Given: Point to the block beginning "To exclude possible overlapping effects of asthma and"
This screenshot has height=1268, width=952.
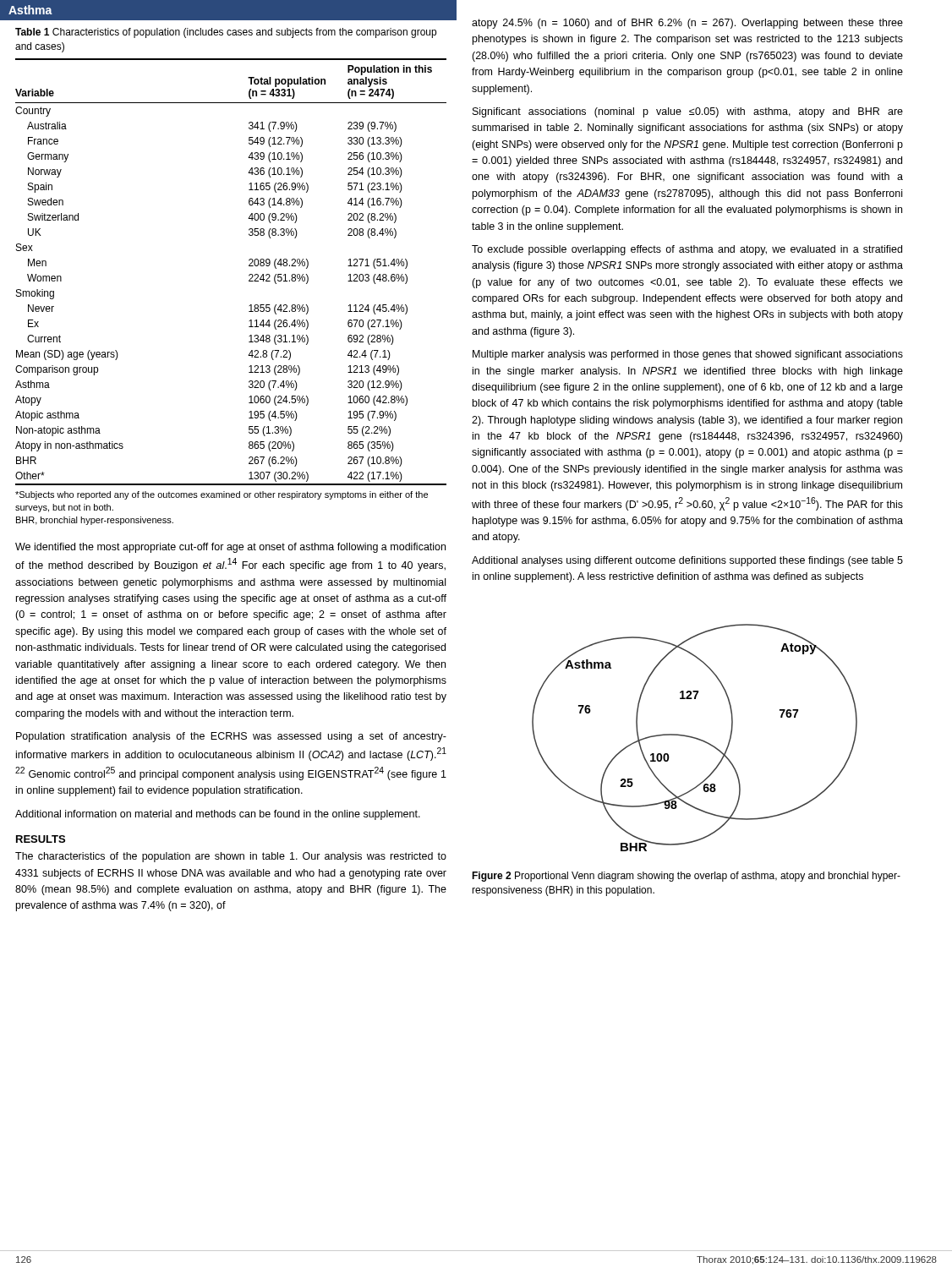Looking at the screenshot, I should point(687,290).
